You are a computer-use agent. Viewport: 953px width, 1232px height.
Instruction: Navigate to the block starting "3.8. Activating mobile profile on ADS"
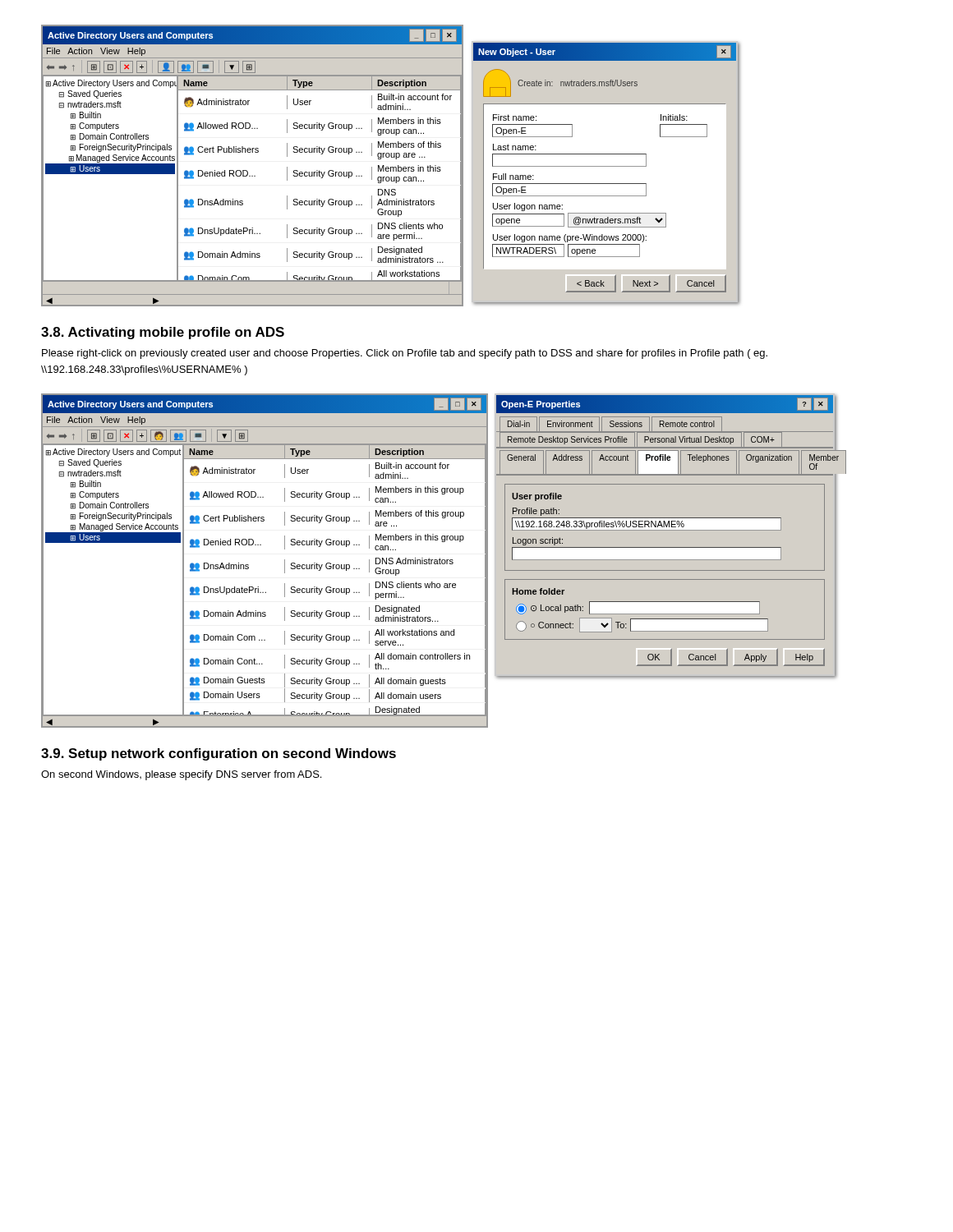(x=163, y=332)
